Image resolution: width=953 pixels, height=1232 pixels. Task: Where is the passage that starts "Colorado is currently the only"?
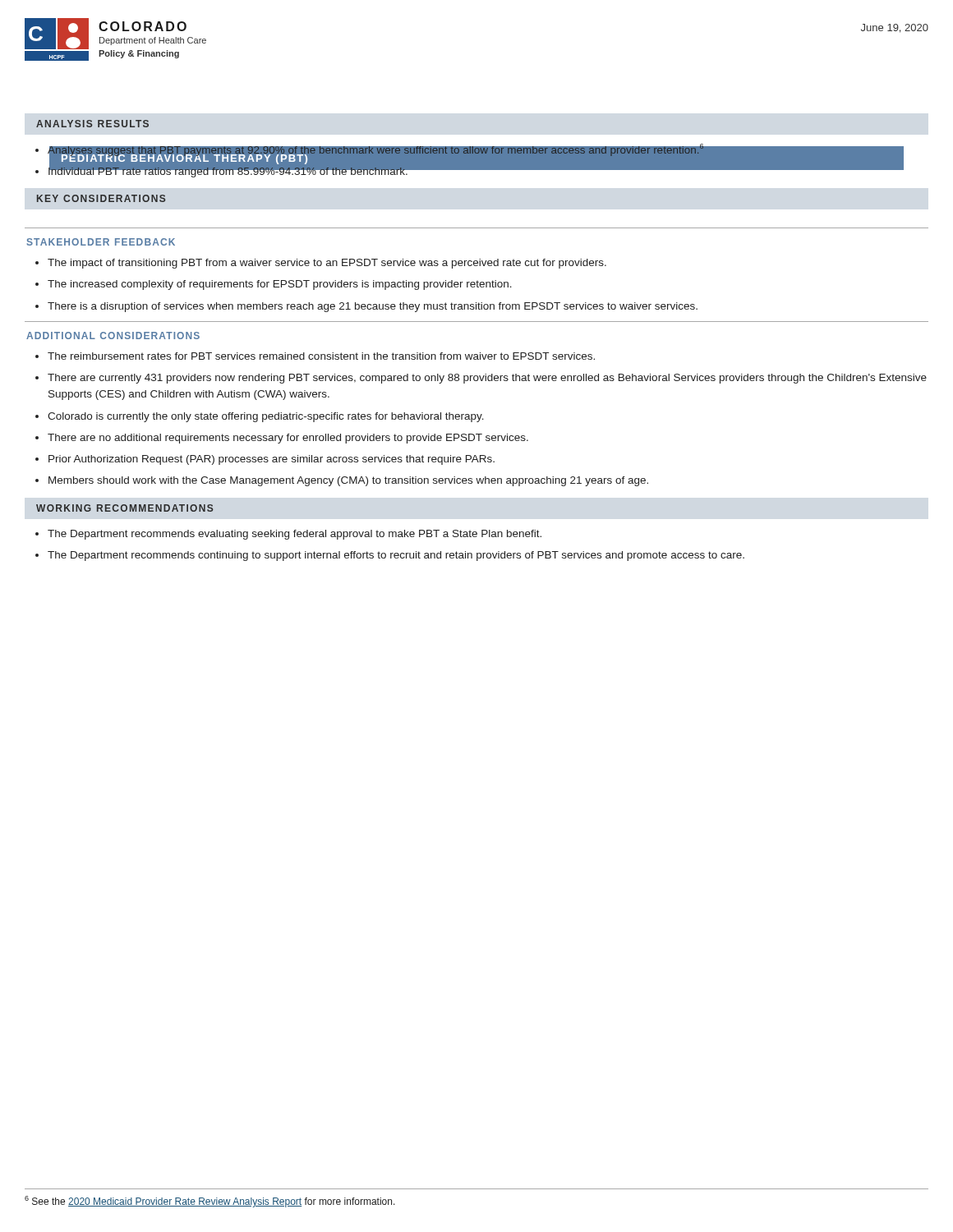(x=266, y=416)
